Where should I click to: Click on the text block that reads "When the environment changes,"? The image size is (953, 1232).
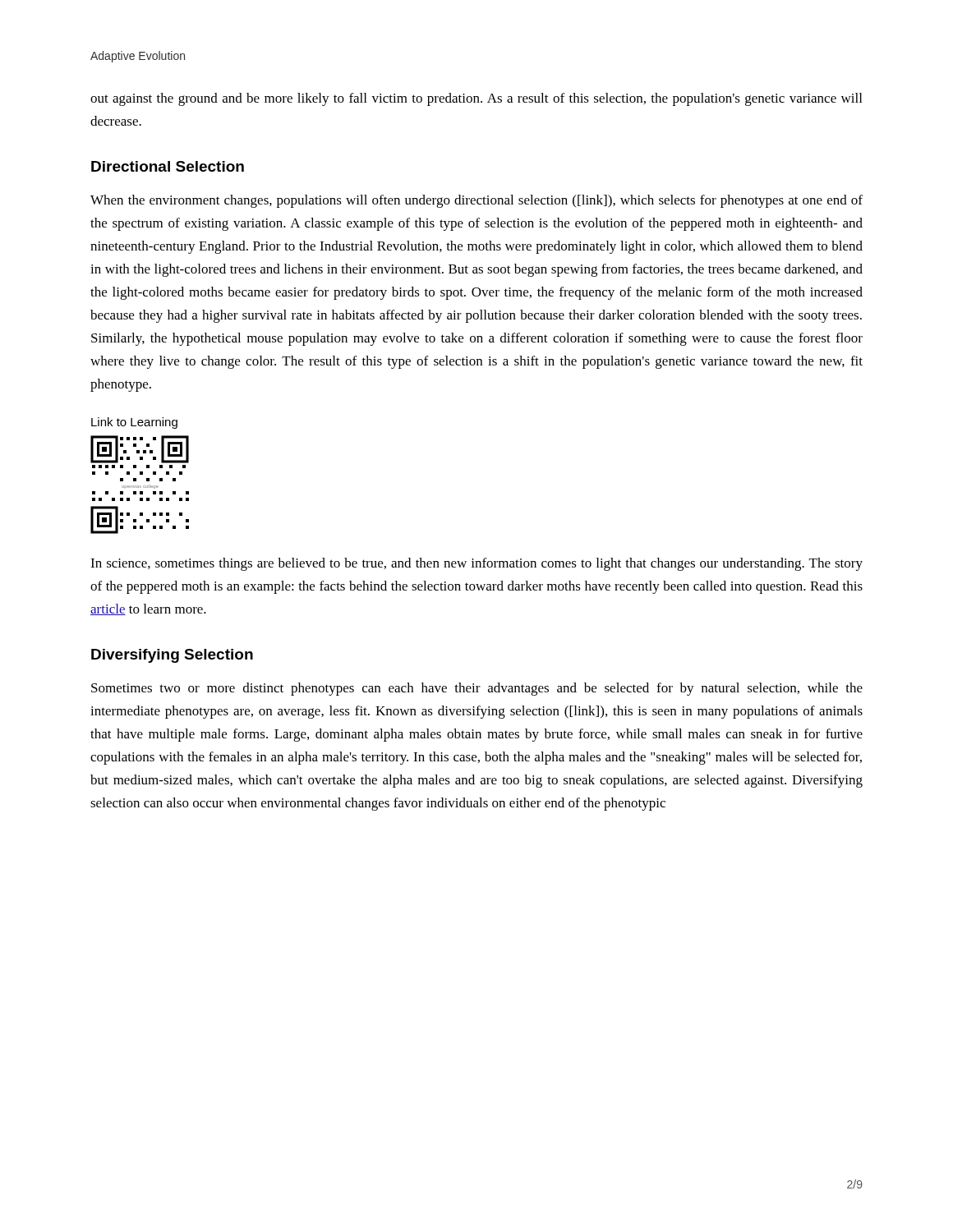pyautogui.click(x=476, y=292)
